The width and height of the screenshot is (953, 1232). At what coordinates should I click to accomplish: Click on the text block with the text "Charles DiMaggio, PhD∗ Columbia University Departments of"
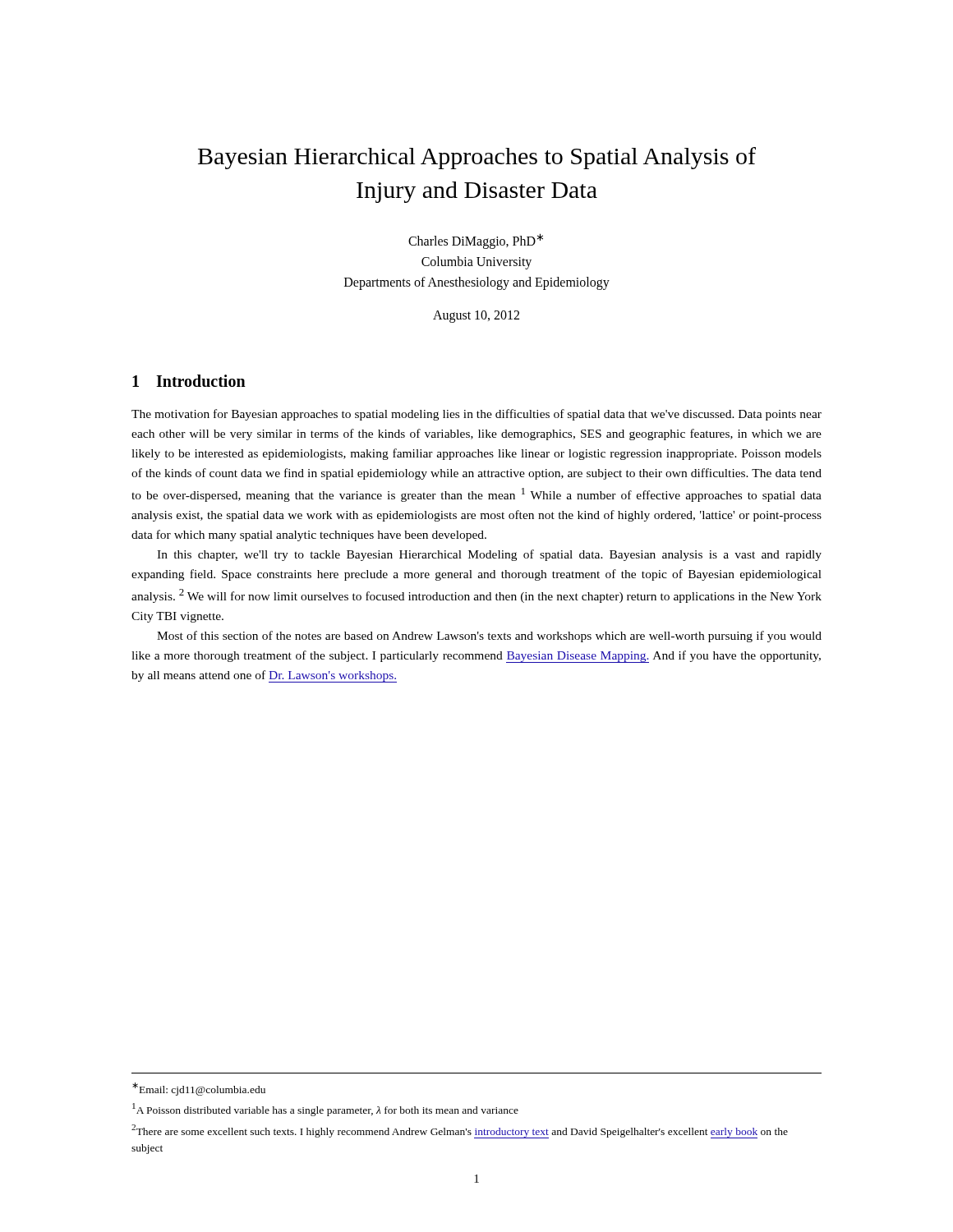[476, 260]
